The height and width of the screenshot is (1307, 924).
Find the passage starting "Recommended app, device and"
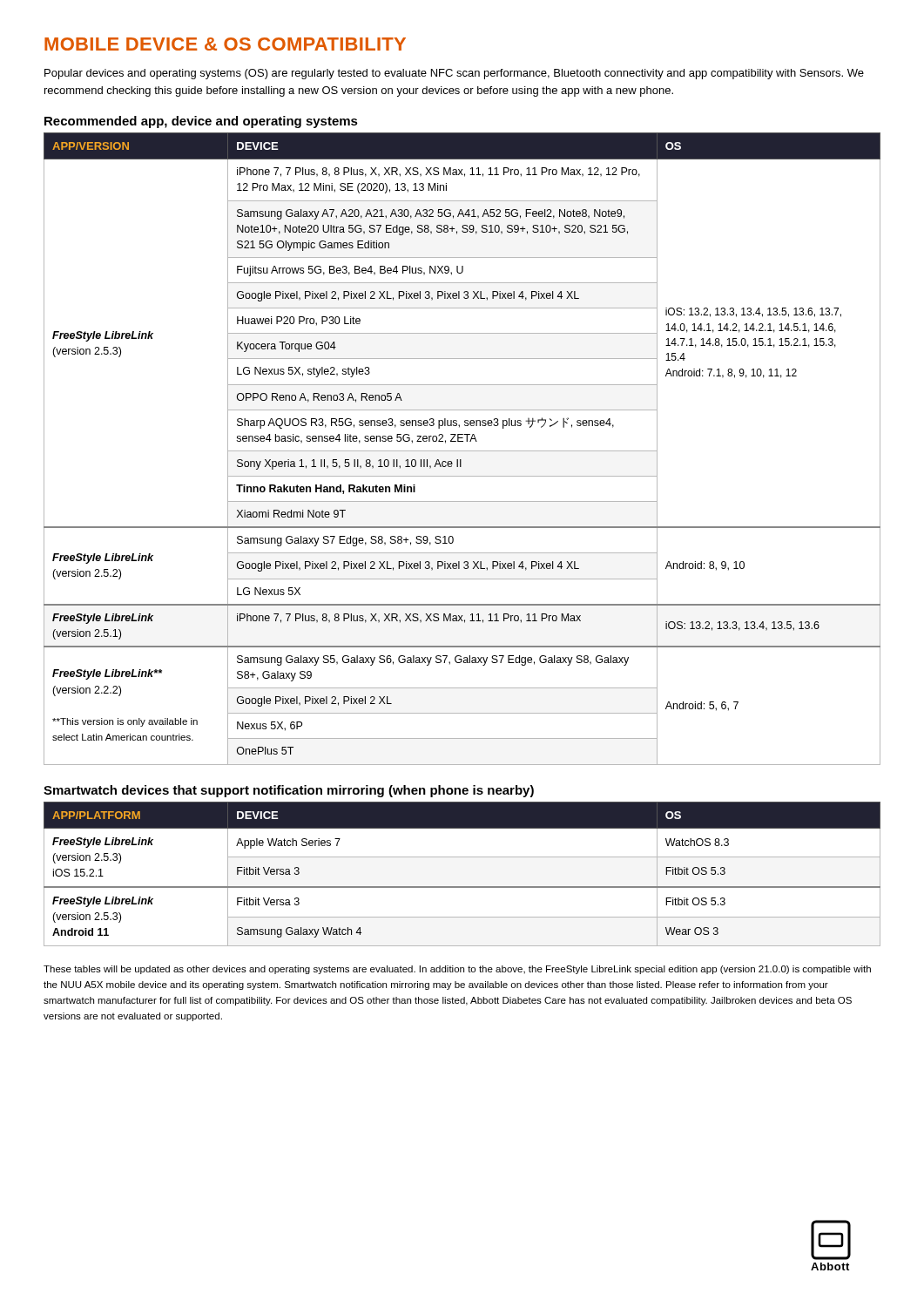[x=201, y=121]
